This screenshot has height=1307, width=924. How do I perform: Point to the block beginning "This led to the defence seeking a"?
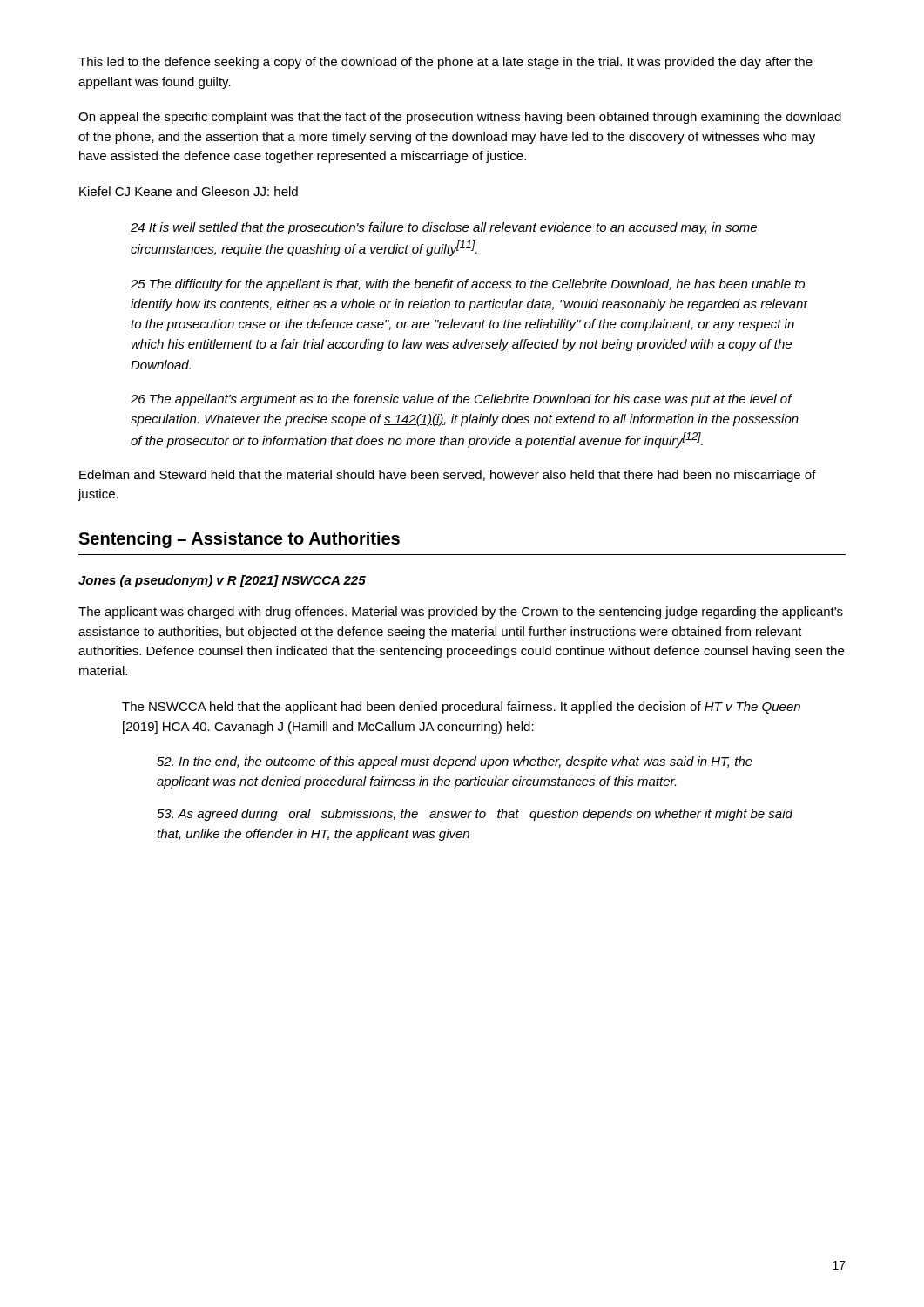tap(445, 71)
